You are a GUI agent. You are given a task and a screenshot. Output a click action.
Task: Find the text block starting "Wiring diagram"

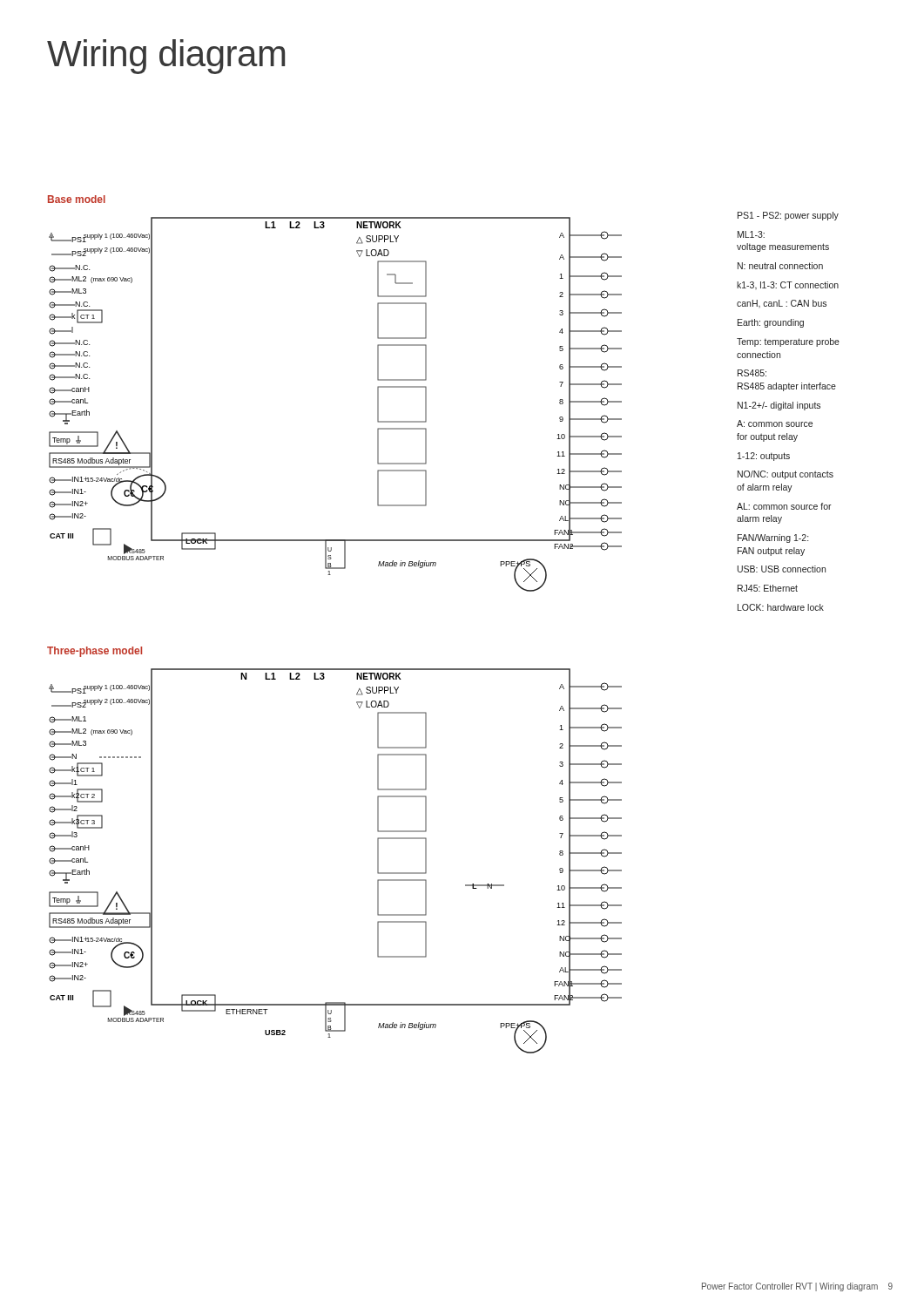(167, 54)
